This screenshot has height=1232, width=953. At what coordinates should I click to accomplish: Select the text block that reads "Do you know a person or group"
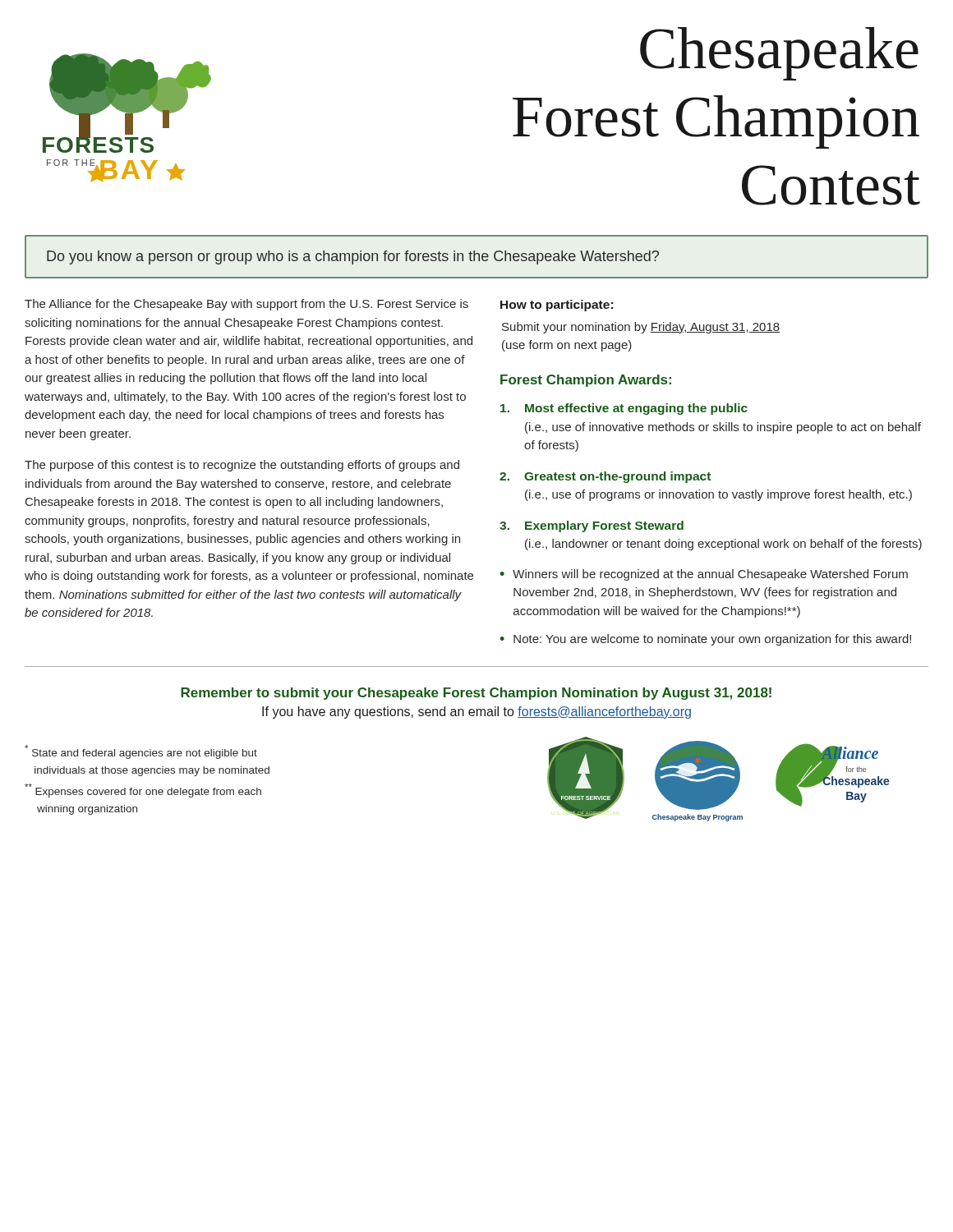coord(353,257)
